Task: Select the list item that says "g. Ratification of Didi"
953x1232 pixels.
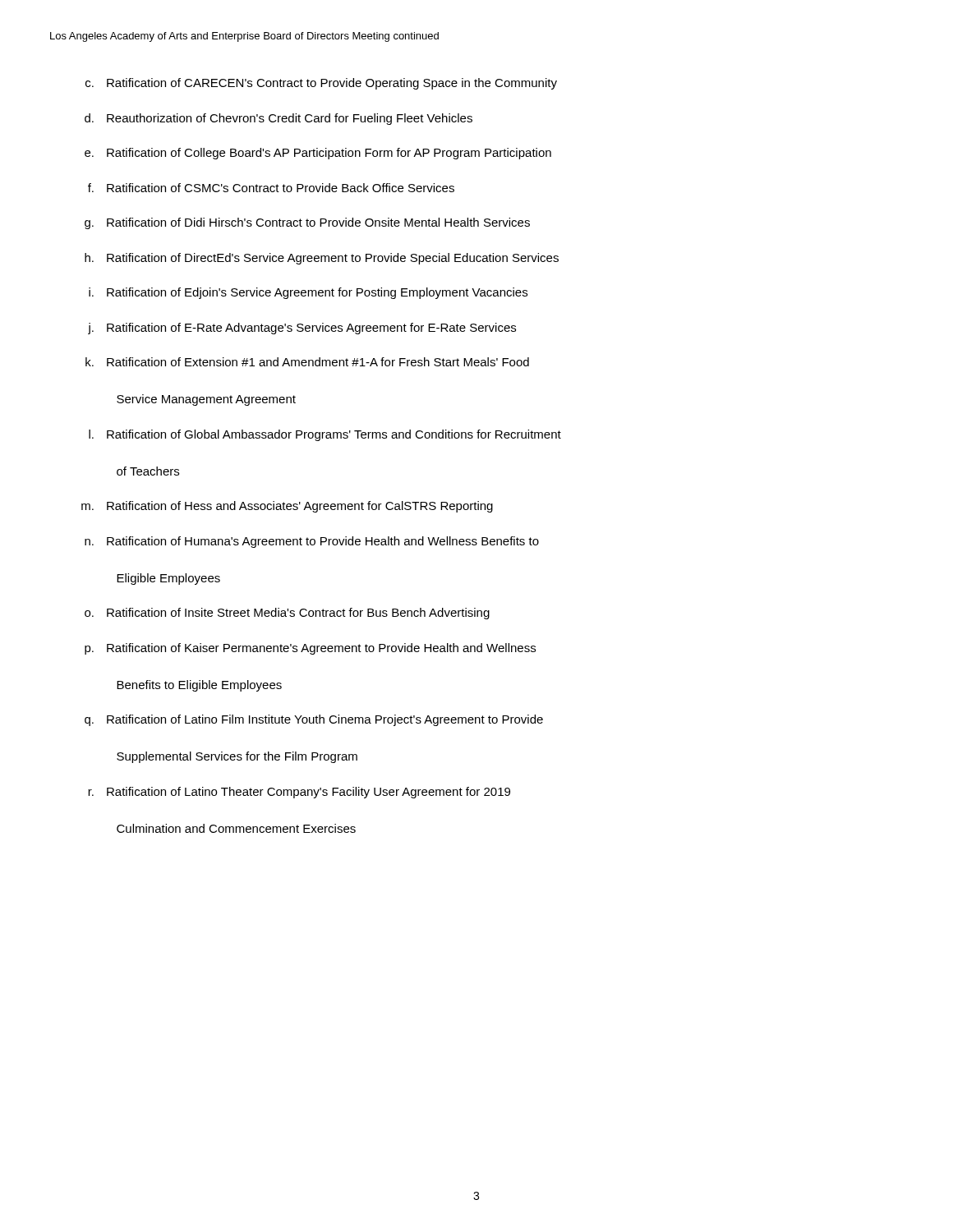Action: [x=476, y=223]
